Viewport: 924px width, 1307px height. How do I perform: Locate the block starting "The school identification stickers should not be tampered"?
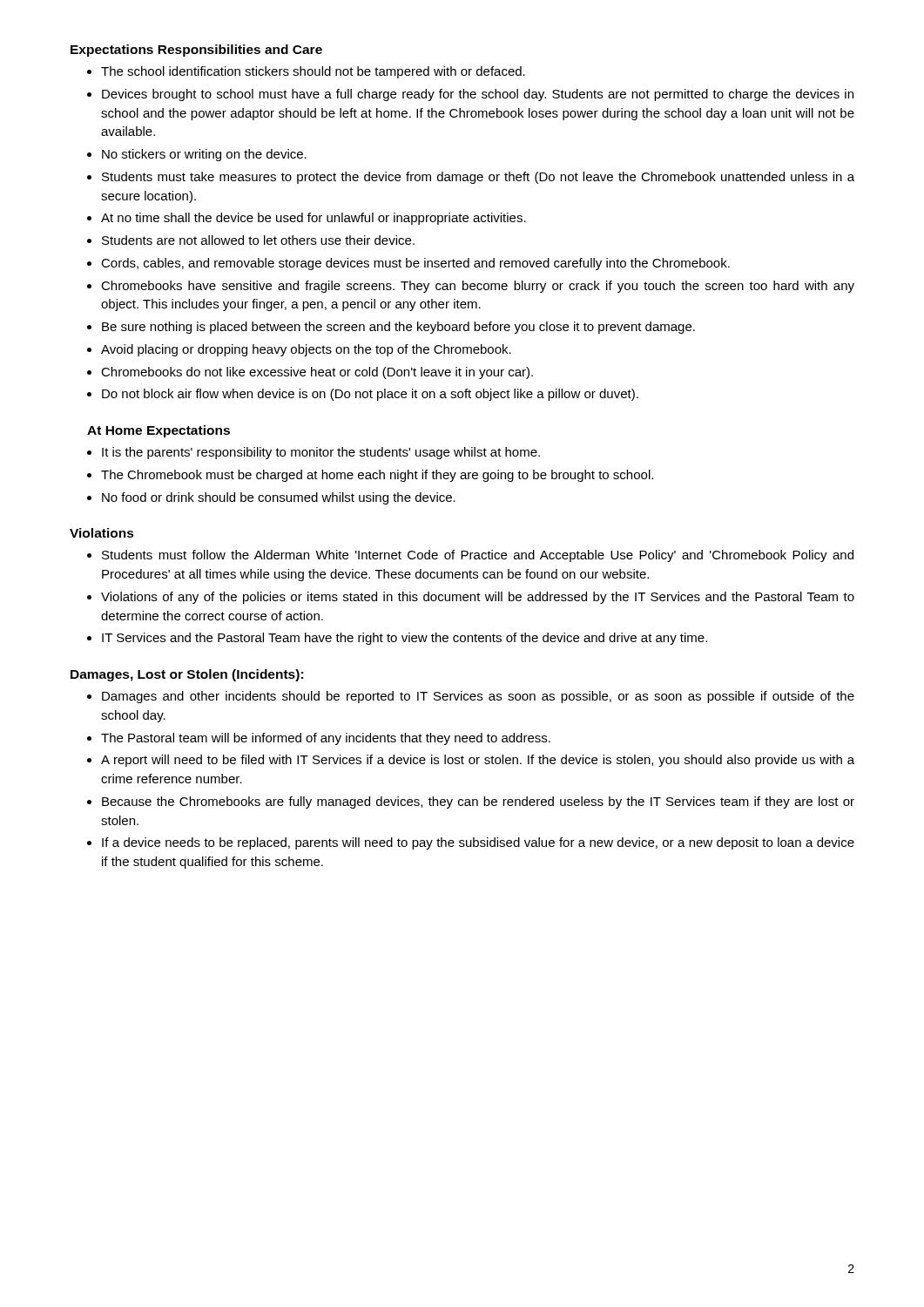tap(313, 71)
